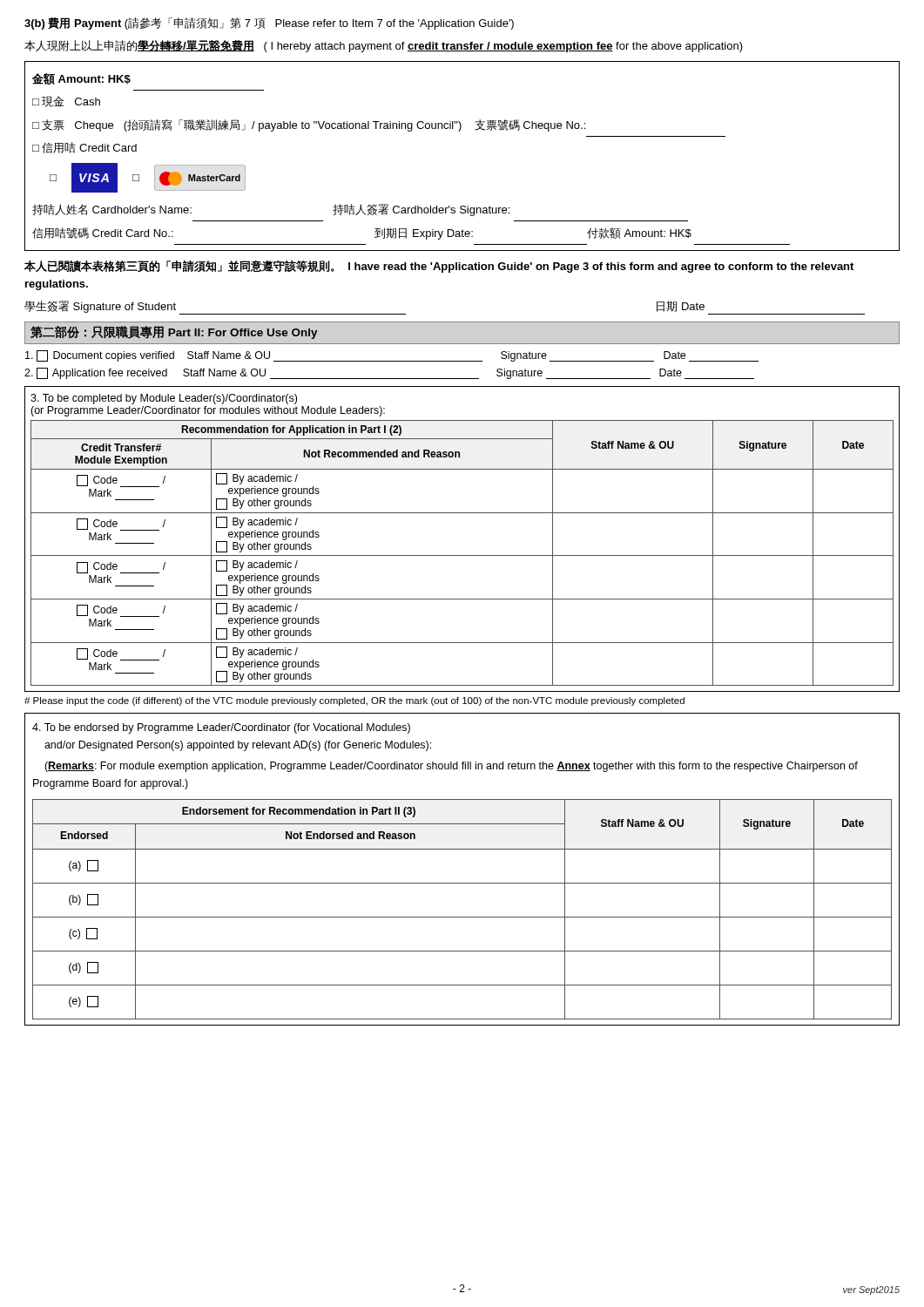Locate the block of text that opens with "學生簽署 Signature of Student 日期"
Screen dimensions: 1307x924
point(103,307)
